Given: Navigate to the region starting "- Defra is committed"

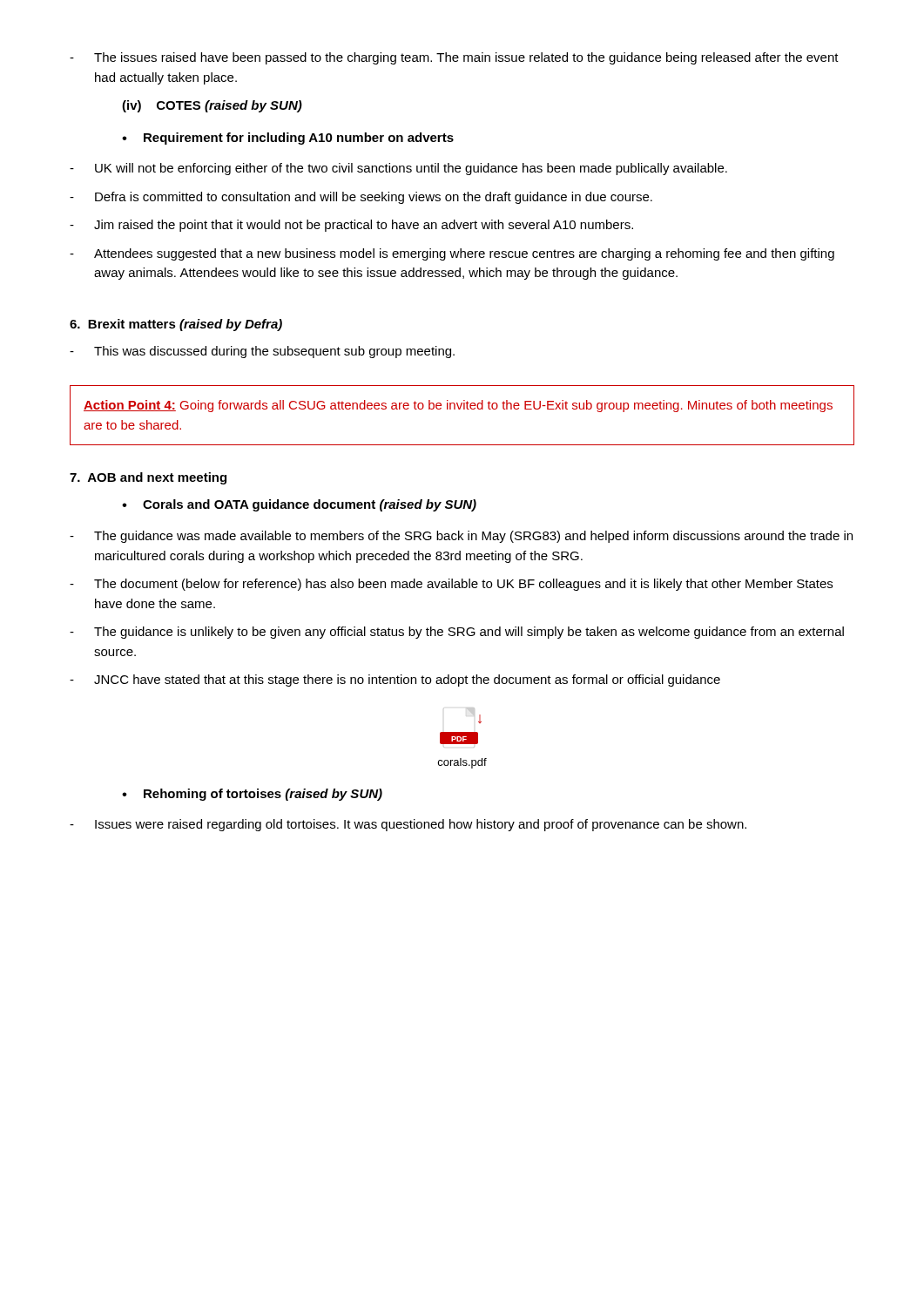Looking at the screenshot, I should coord(462,197).
